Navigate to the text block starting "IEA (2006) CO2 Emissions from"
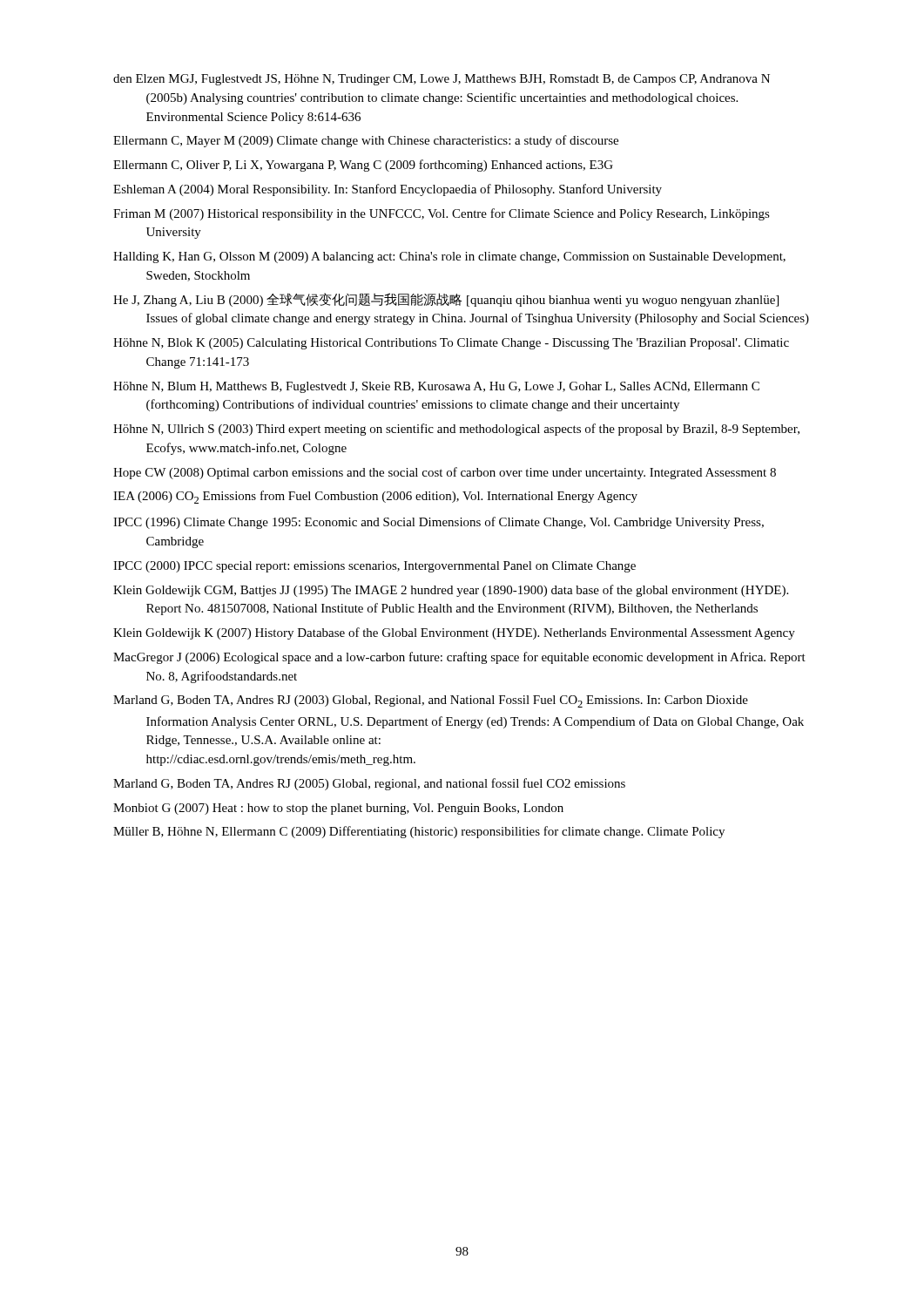924x1307 pixels. pyautogui.click(x=375, y=498)
